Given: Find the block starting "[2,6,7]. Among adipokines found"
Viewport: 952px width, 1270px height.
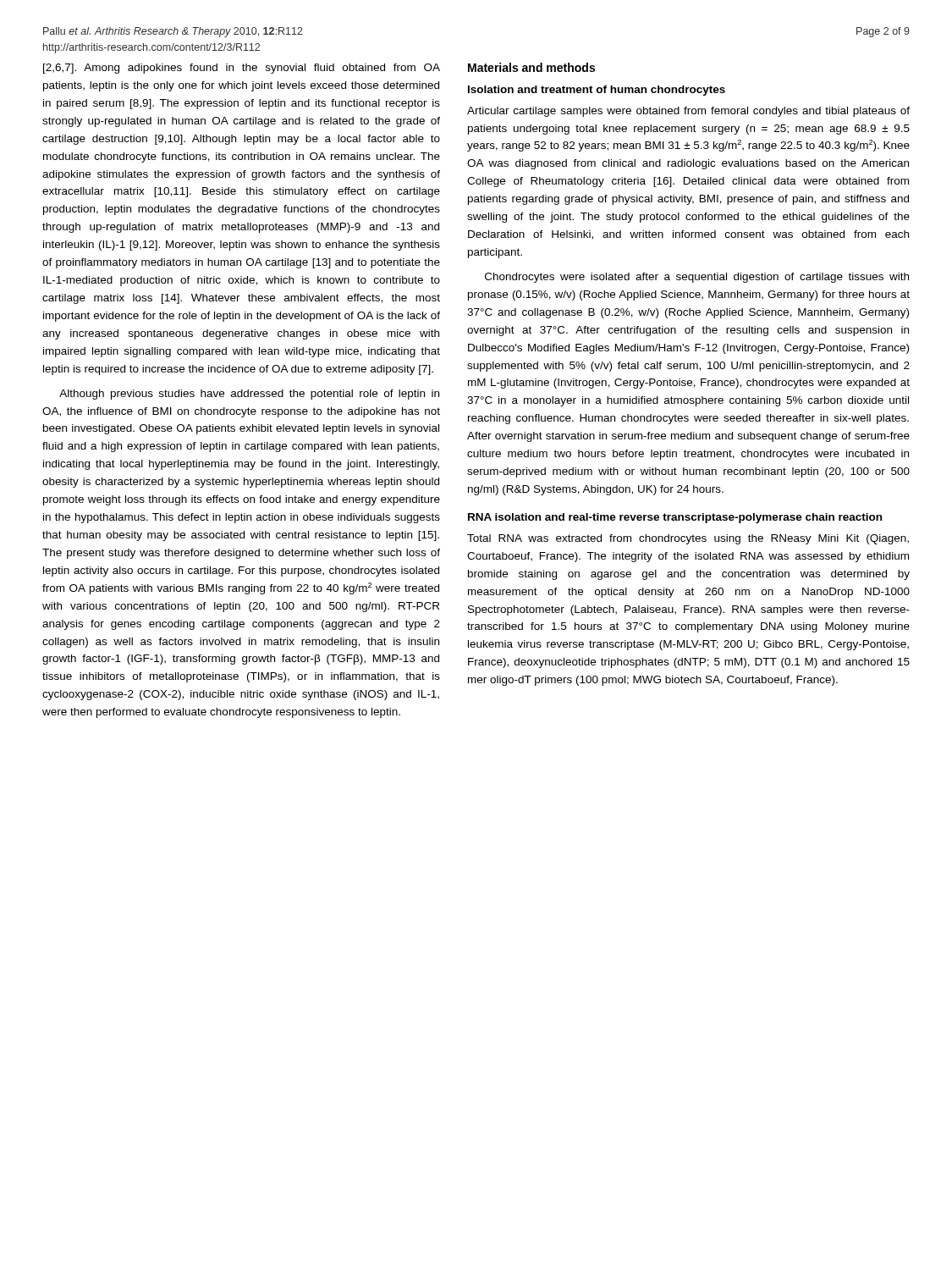Looking at the screenshot, I should point(241,219).
